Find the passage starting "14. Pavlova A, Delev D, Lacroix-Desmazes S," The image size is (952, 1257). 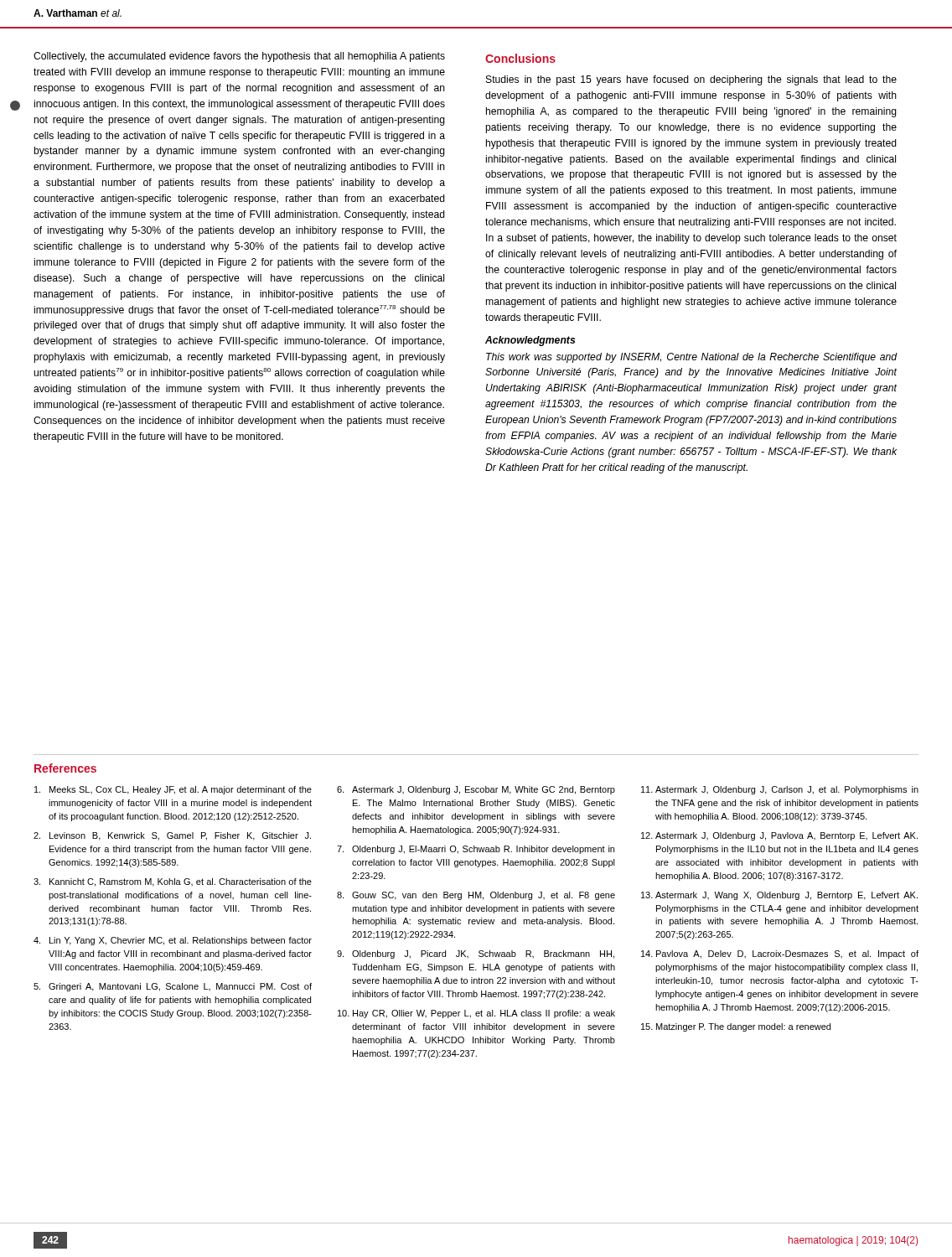(x=779, y=981)
